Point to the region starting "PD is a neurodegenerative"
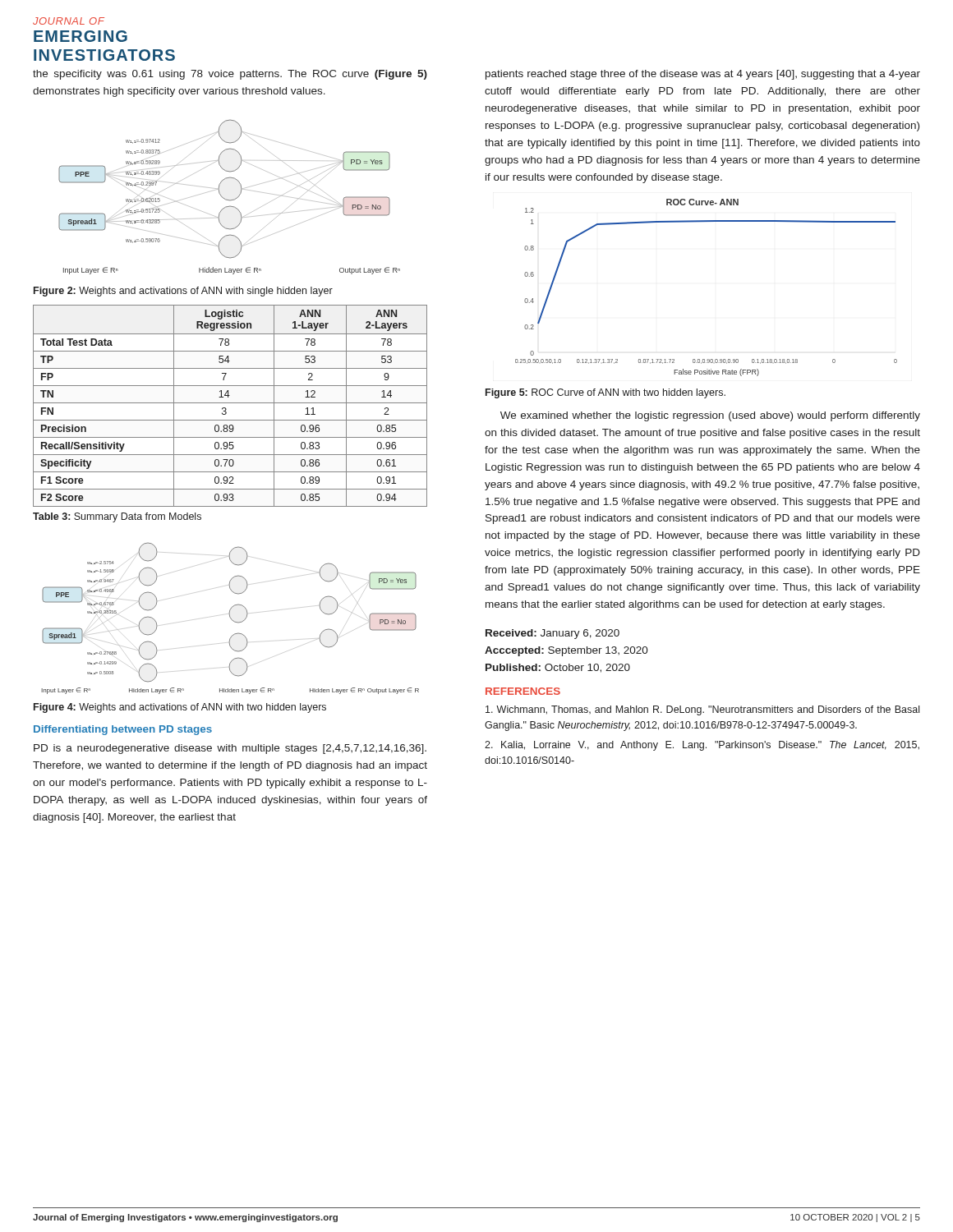The image size is (953, 1232). click(230, 782)
